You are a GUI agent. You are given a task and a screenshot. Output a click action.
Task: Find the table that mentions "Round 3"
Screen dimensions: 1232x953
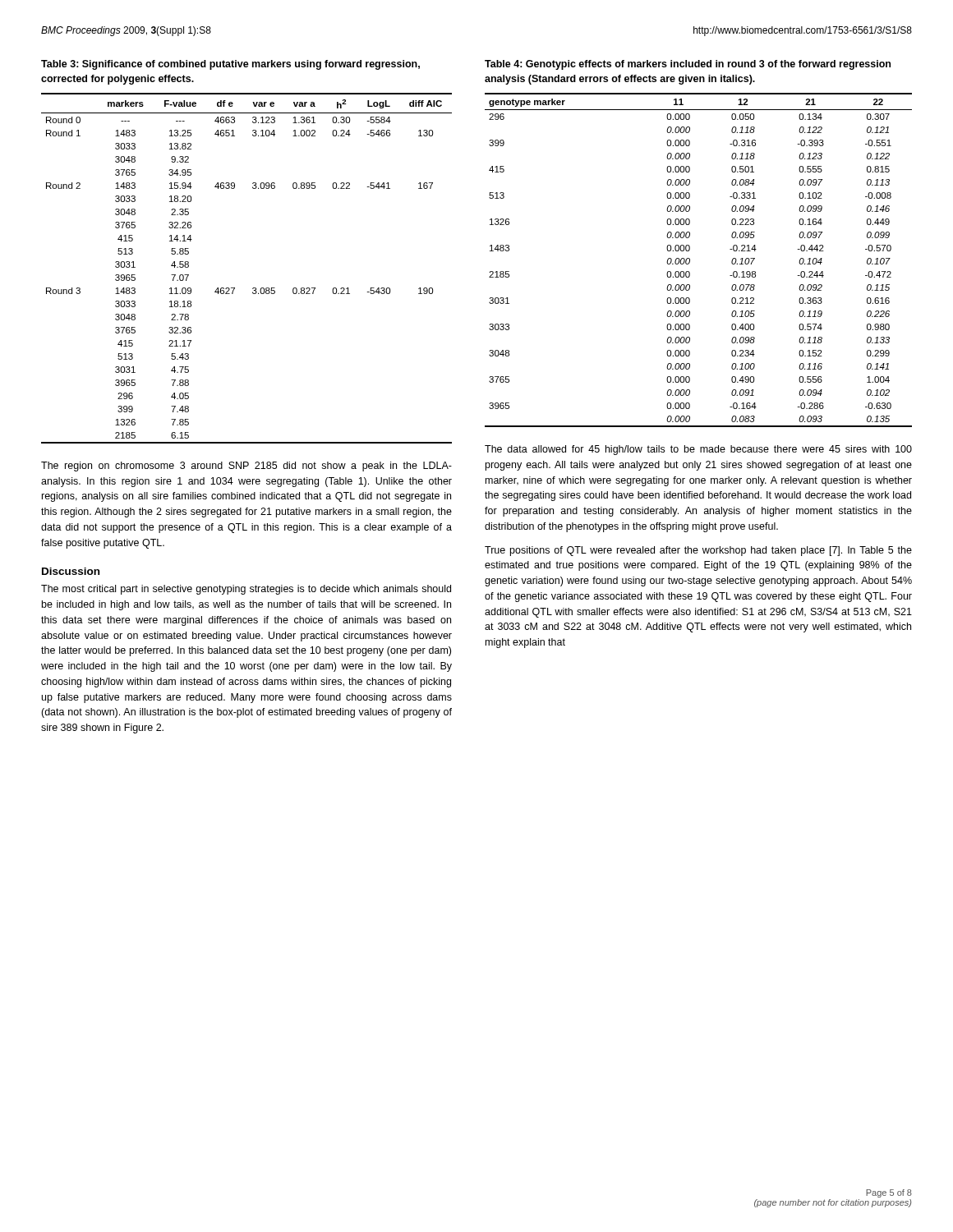point(246,268)
